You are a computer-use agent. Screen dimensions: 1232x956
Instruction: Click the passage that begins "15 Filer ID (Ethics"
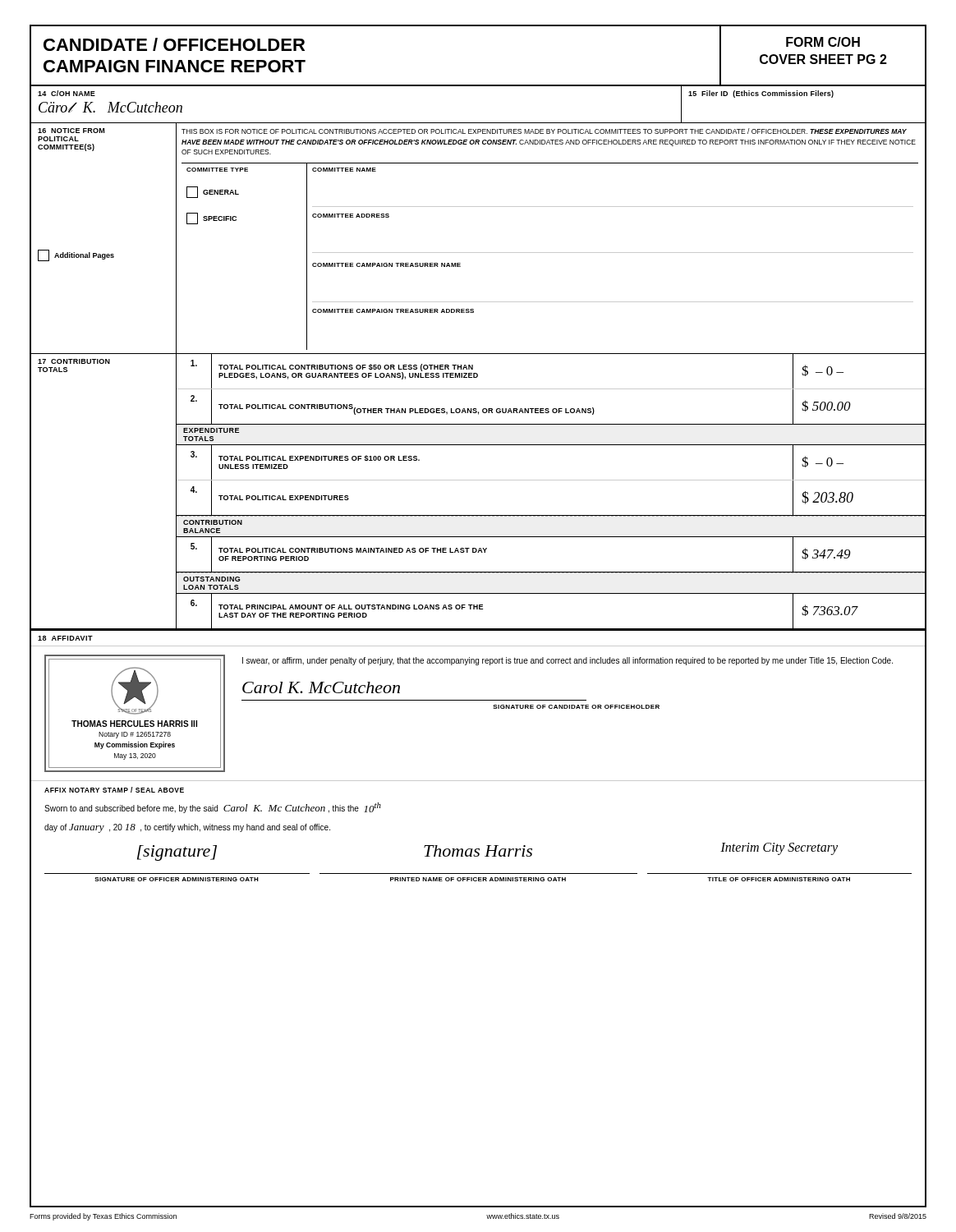(803, 93)
